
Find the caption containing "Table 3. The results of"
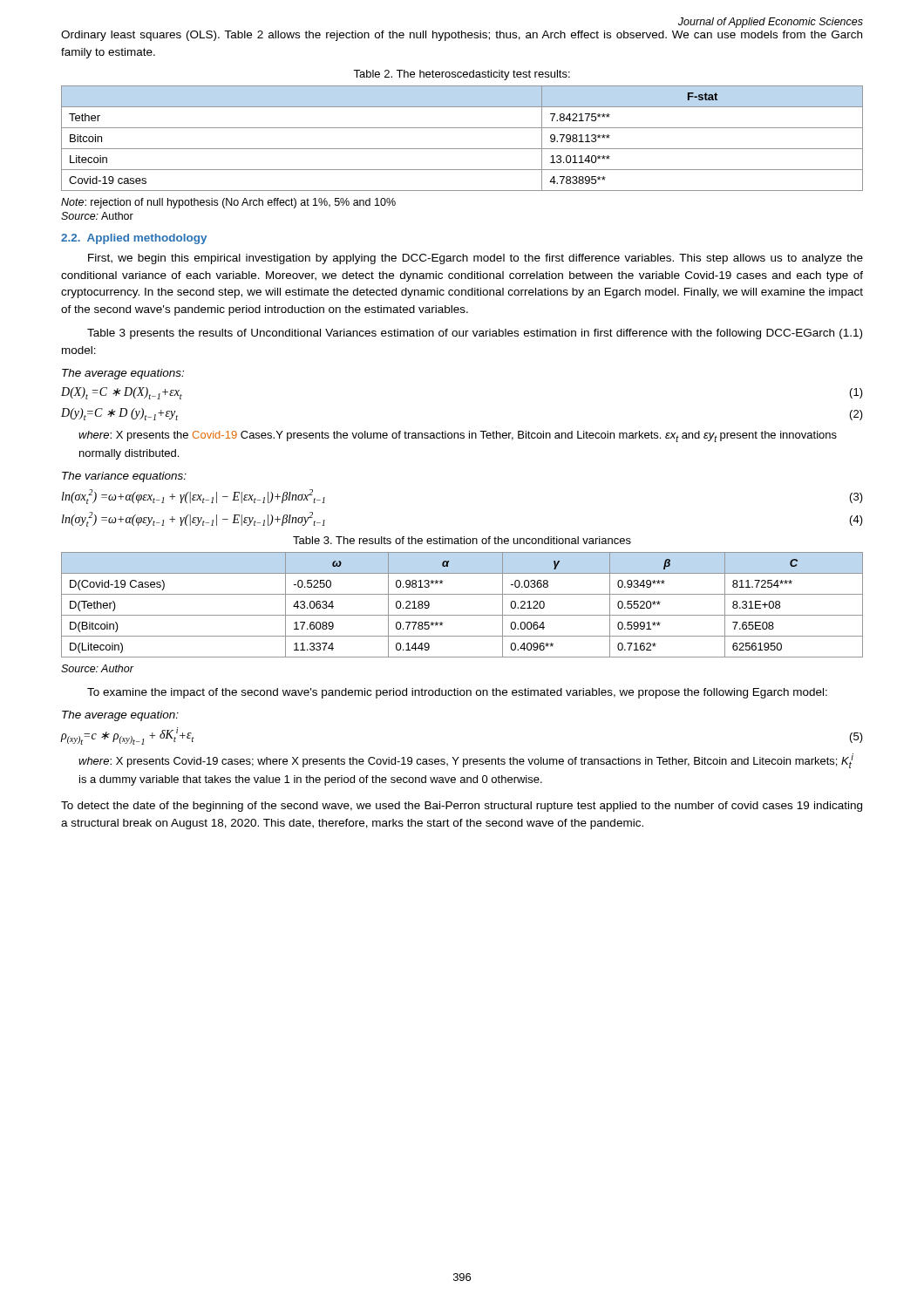coord(462,540)
